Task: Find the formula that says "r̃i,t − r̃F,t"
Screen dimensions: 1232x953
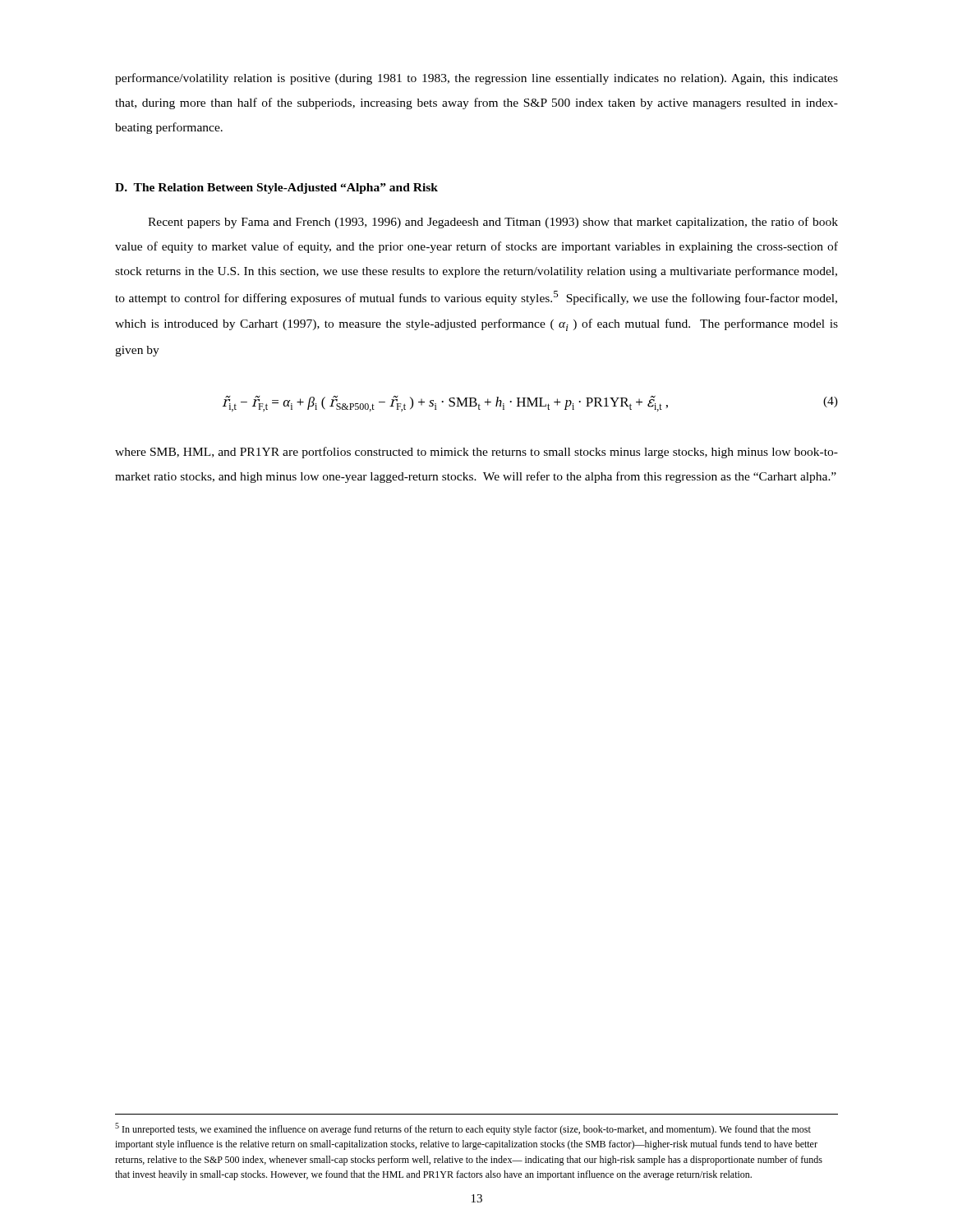Action: tap(530, 401)
